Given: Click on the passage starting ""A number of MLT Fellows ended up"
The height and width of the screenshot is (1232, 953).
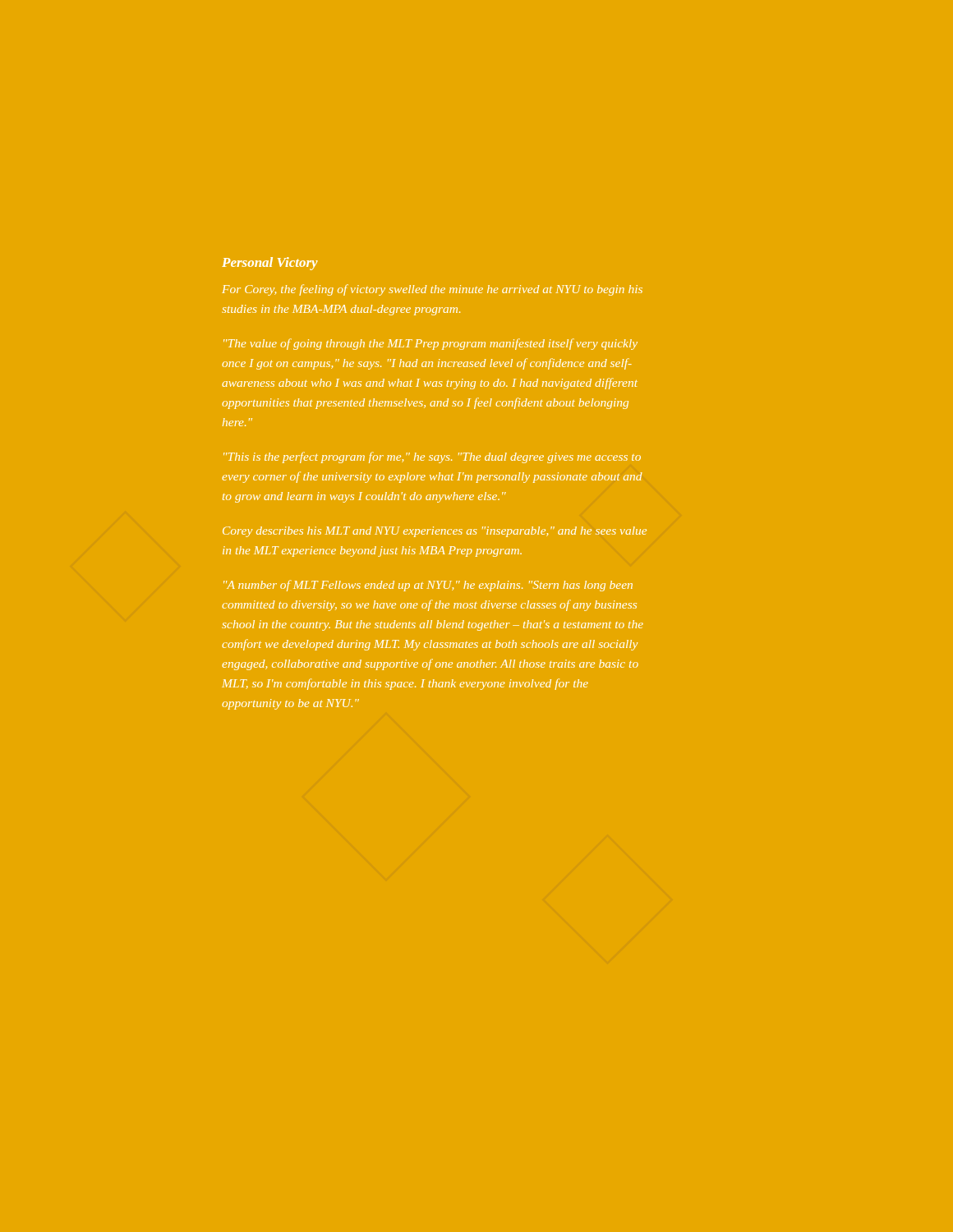Looking at the screenshot, I should (x=433, y=644).
